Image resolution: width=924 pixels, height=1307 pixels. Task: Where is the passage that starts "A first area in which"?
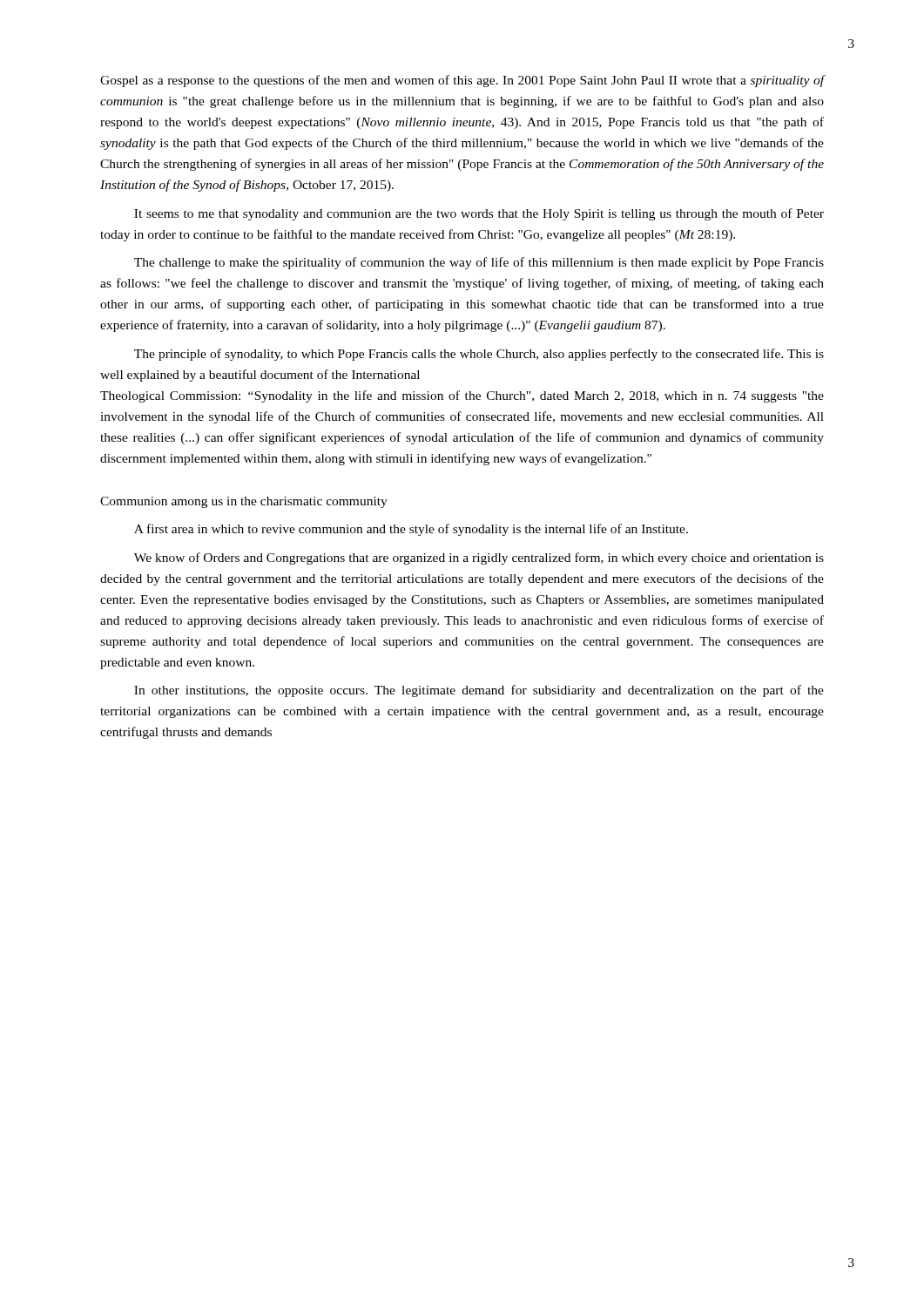(411, 529)
